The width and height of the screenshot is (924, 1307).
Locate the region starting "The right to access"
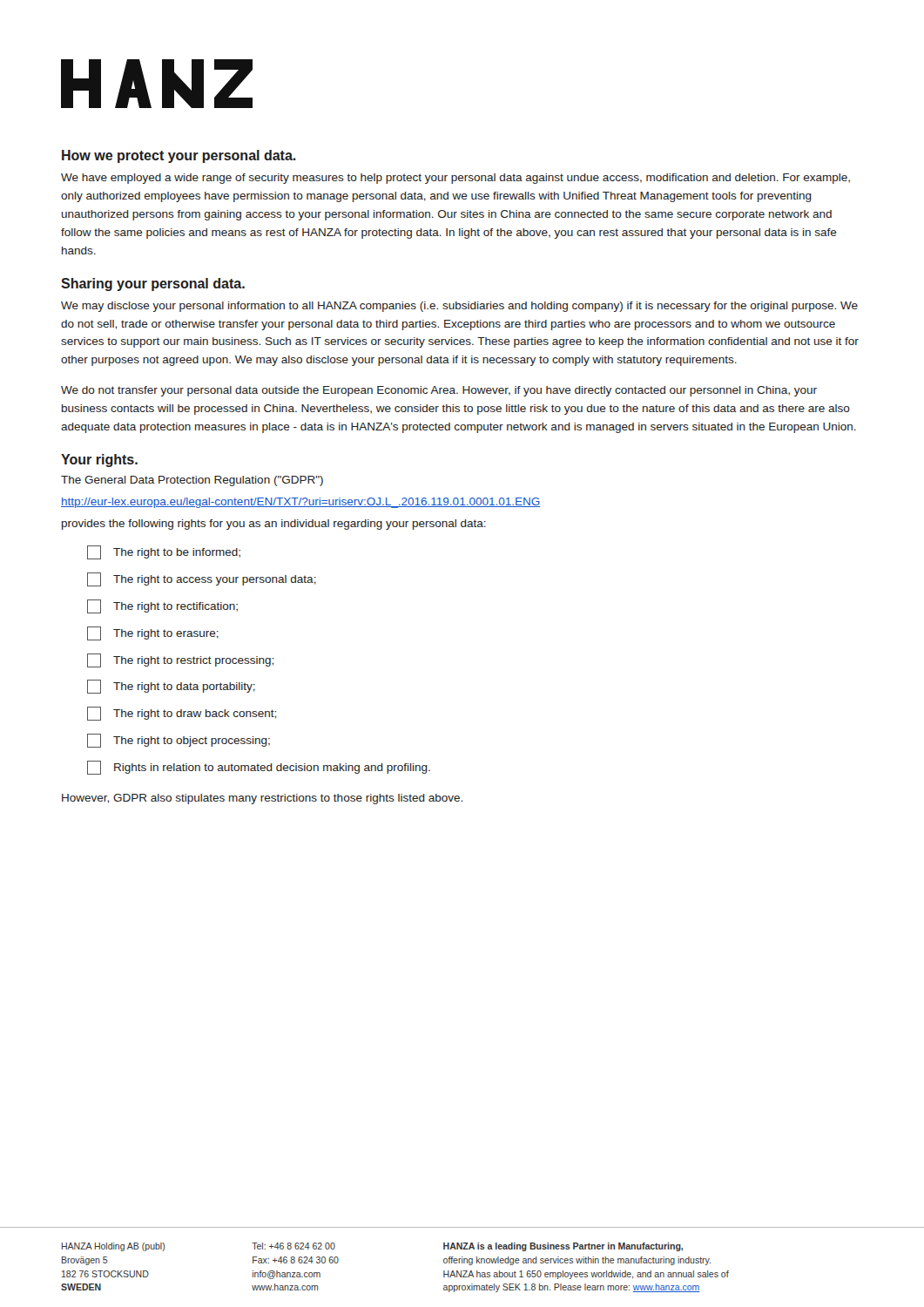[202, 580]
